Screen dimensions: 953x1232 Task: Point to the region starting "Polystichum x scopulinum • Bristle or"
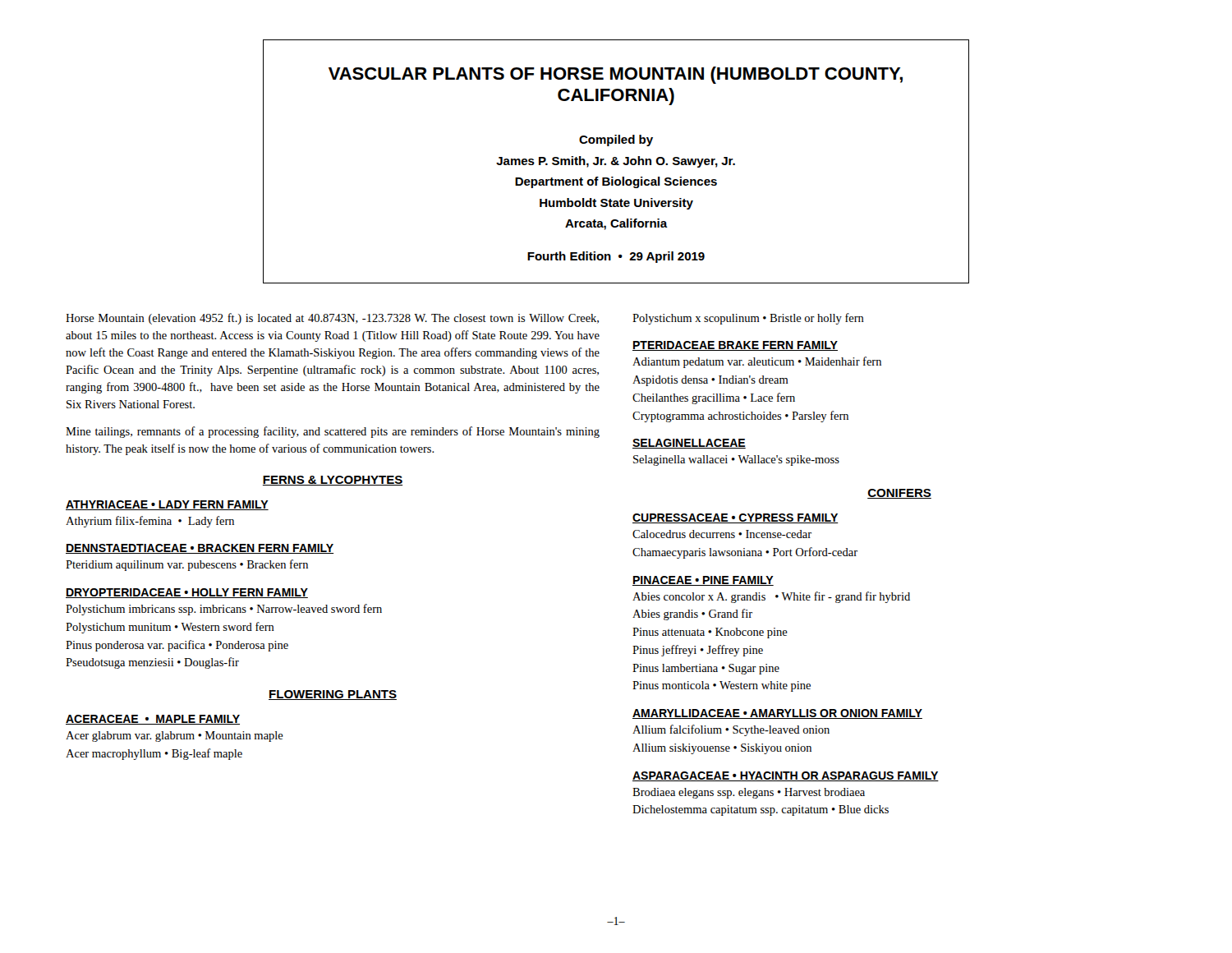coord(748,318)
